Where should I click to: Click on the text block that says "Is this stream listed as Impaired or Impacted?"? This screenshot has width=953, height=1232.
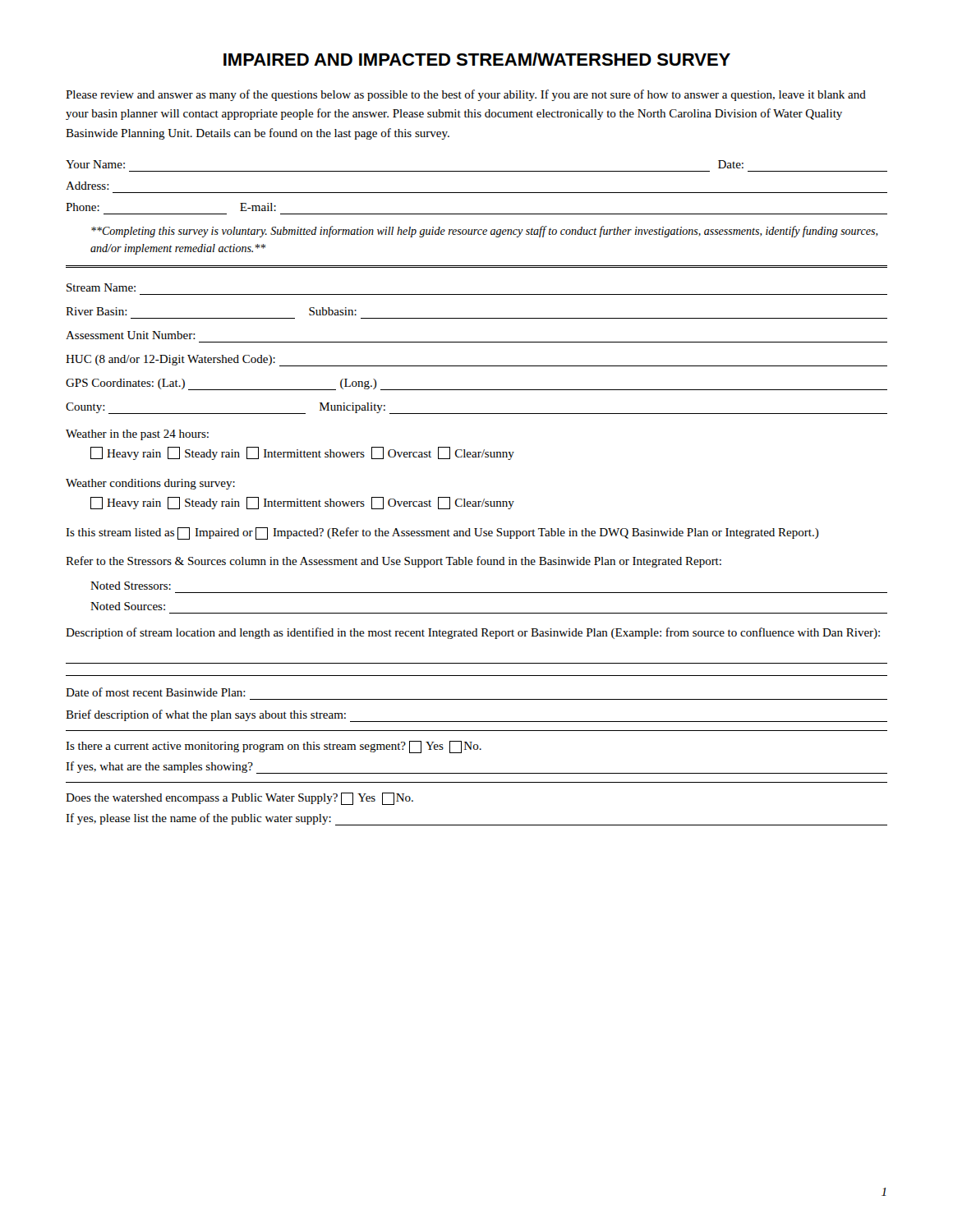pyautogui.click(x=442, y=532)
